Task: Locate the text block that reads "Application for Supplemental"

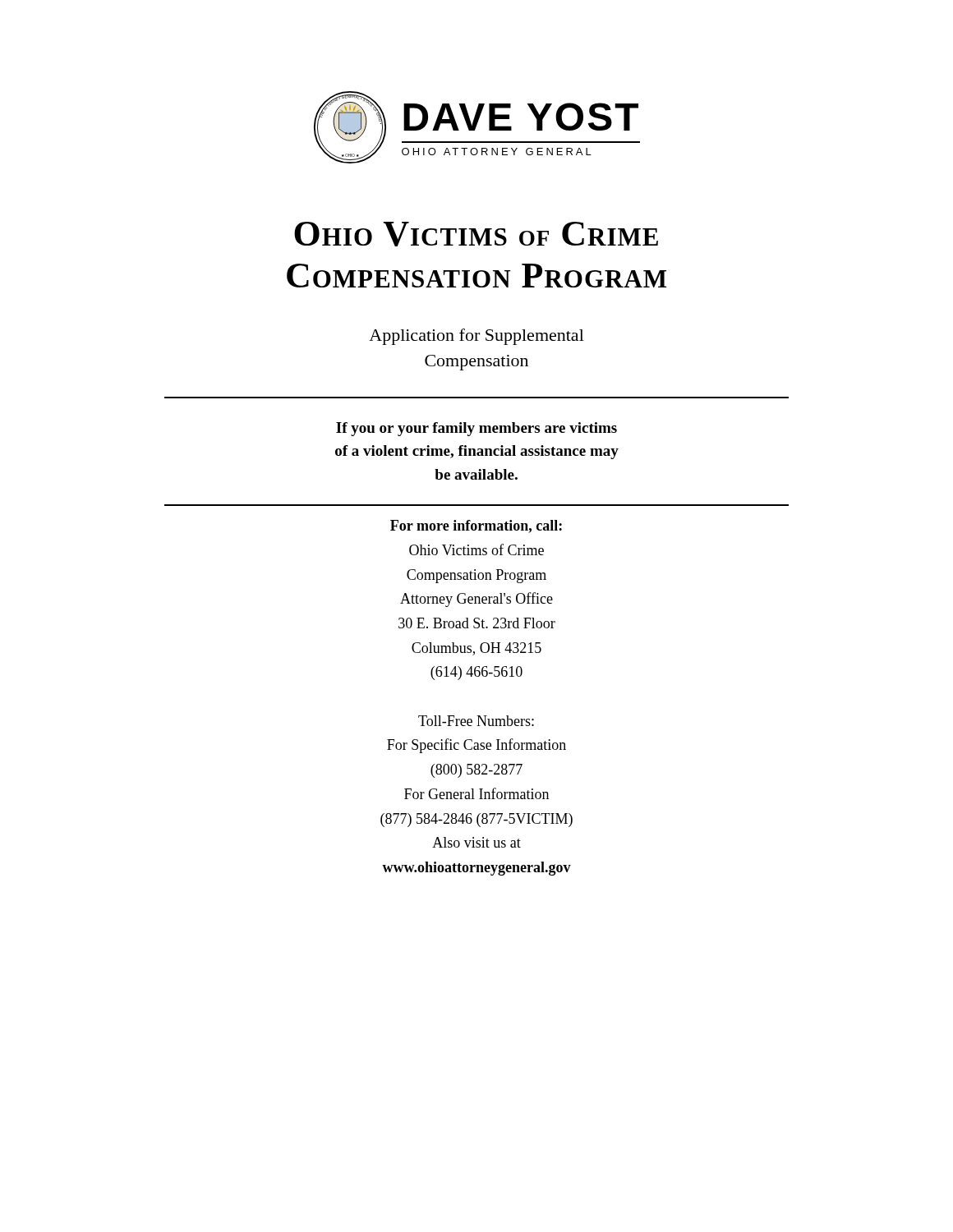Action: 476,348
